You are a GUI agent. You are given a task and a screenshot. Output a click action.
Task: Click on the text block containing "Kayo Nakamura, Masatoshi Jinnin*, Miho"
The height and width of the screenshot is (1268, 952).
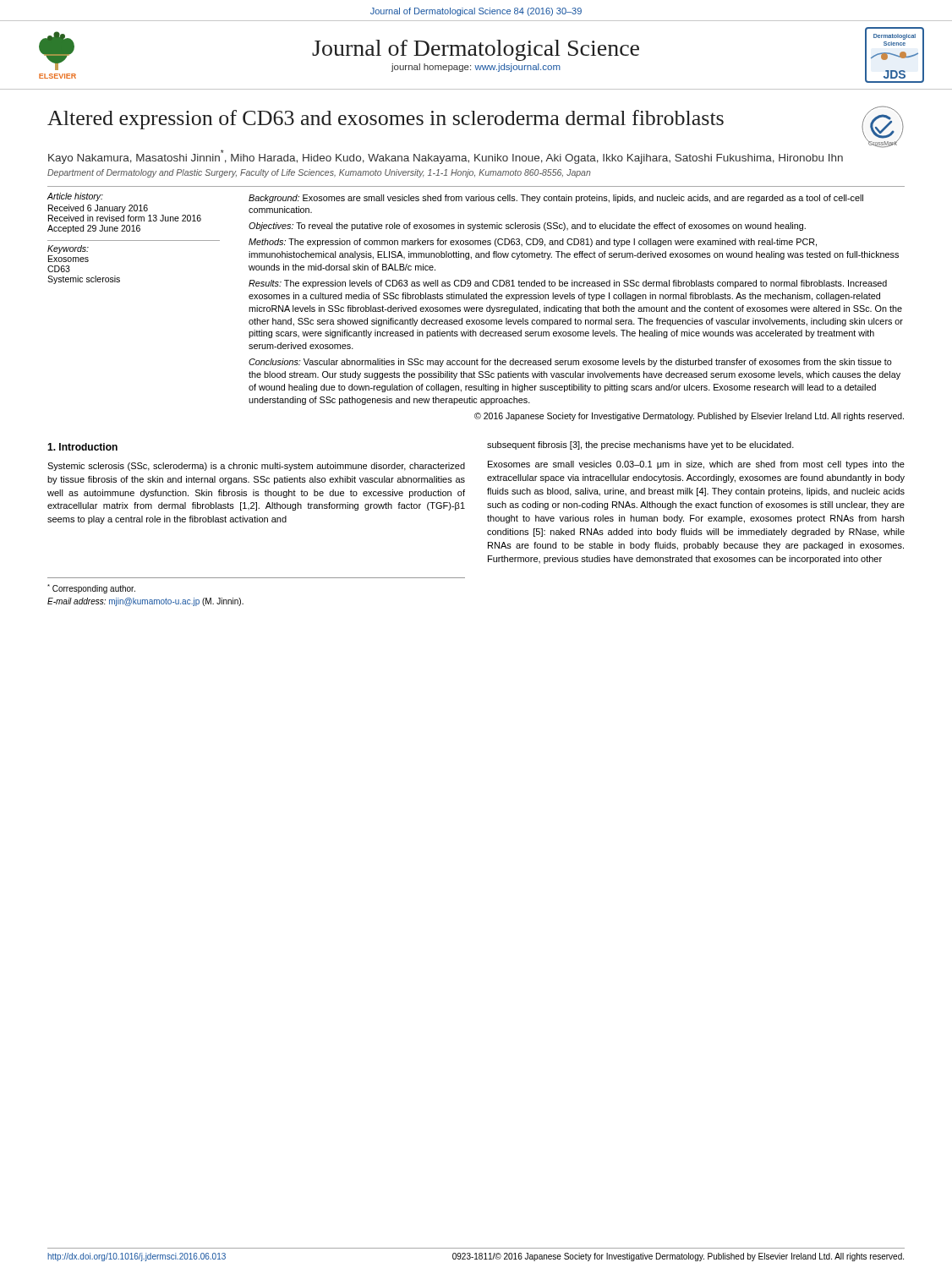445,156
